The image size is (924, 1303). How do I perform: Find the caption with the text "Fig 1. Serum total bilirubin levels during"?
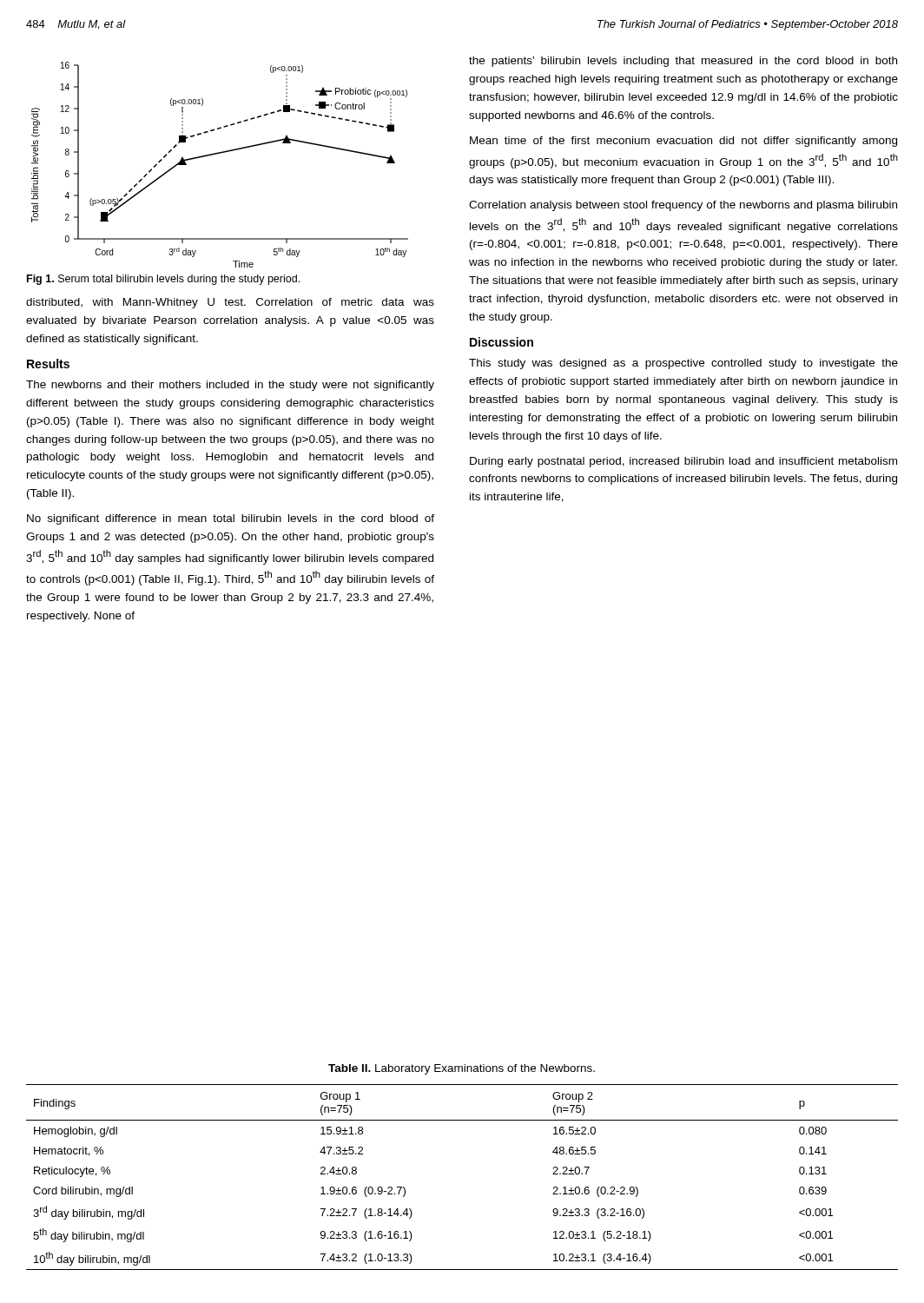click(x=163, y=279)
